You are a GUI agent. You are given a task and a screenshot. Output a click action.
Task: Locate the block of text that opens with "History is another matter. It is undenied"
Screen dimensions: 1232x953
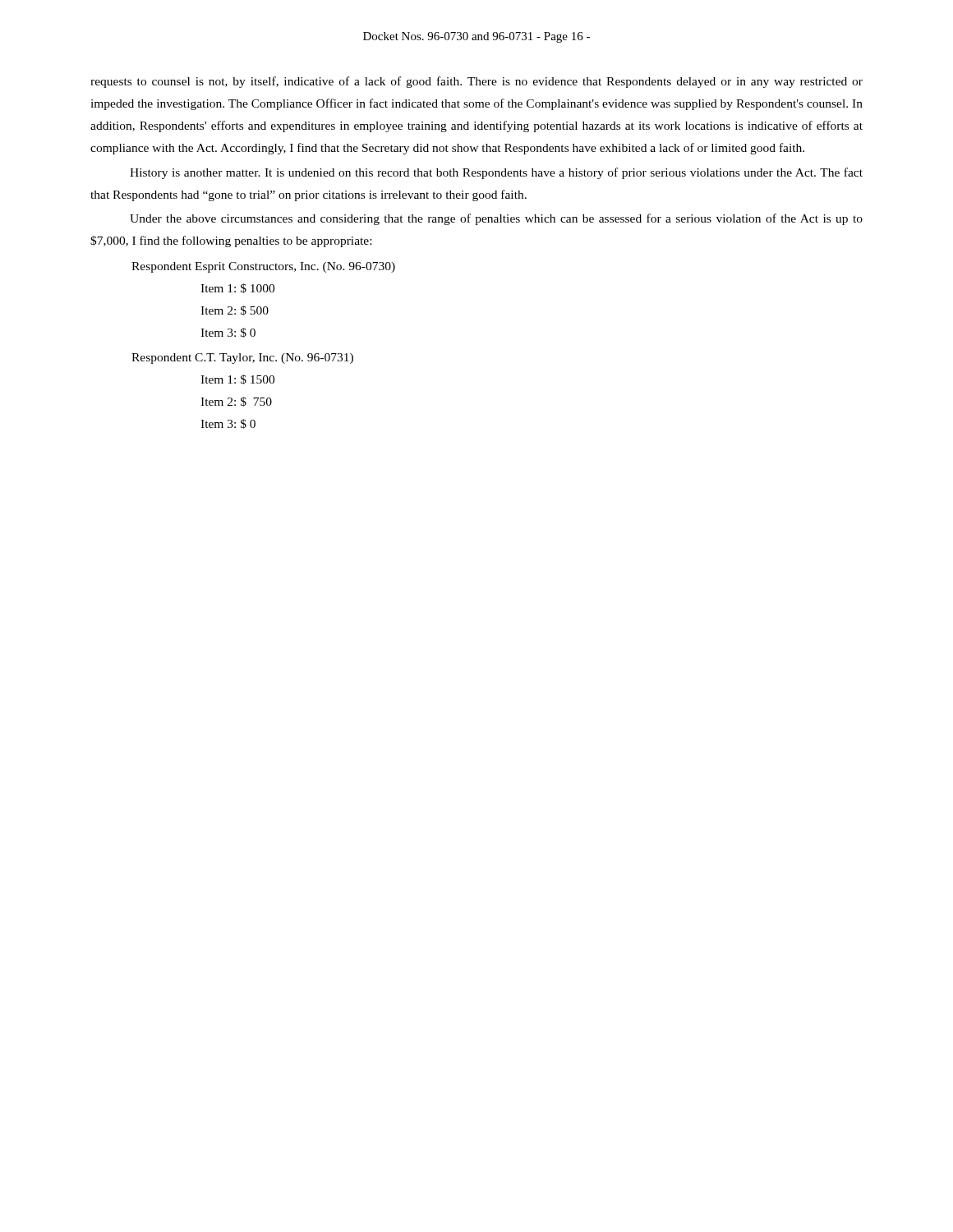476,183
